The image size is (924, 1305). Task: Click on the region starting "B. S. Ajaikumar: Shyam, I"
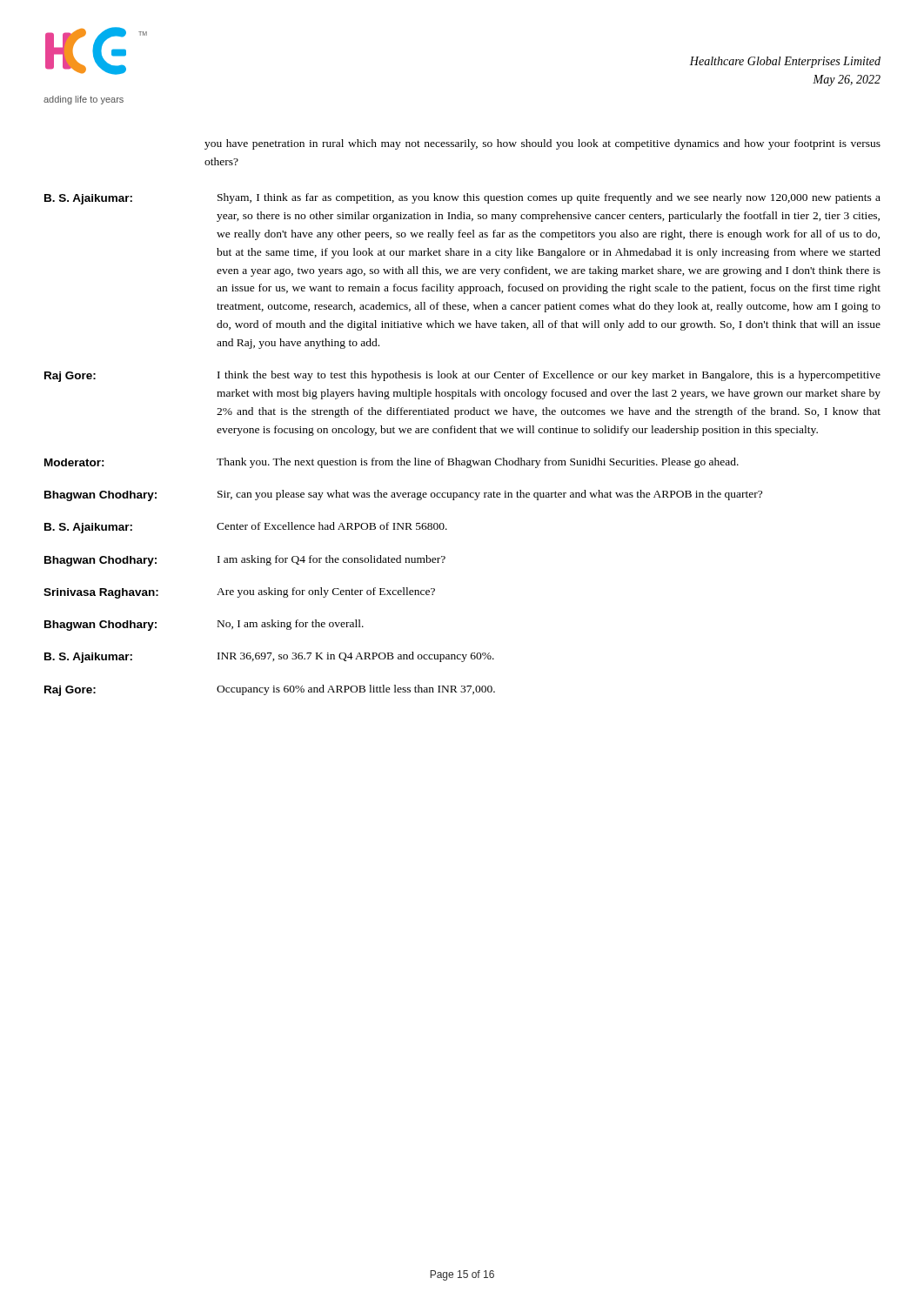[462, 271]
